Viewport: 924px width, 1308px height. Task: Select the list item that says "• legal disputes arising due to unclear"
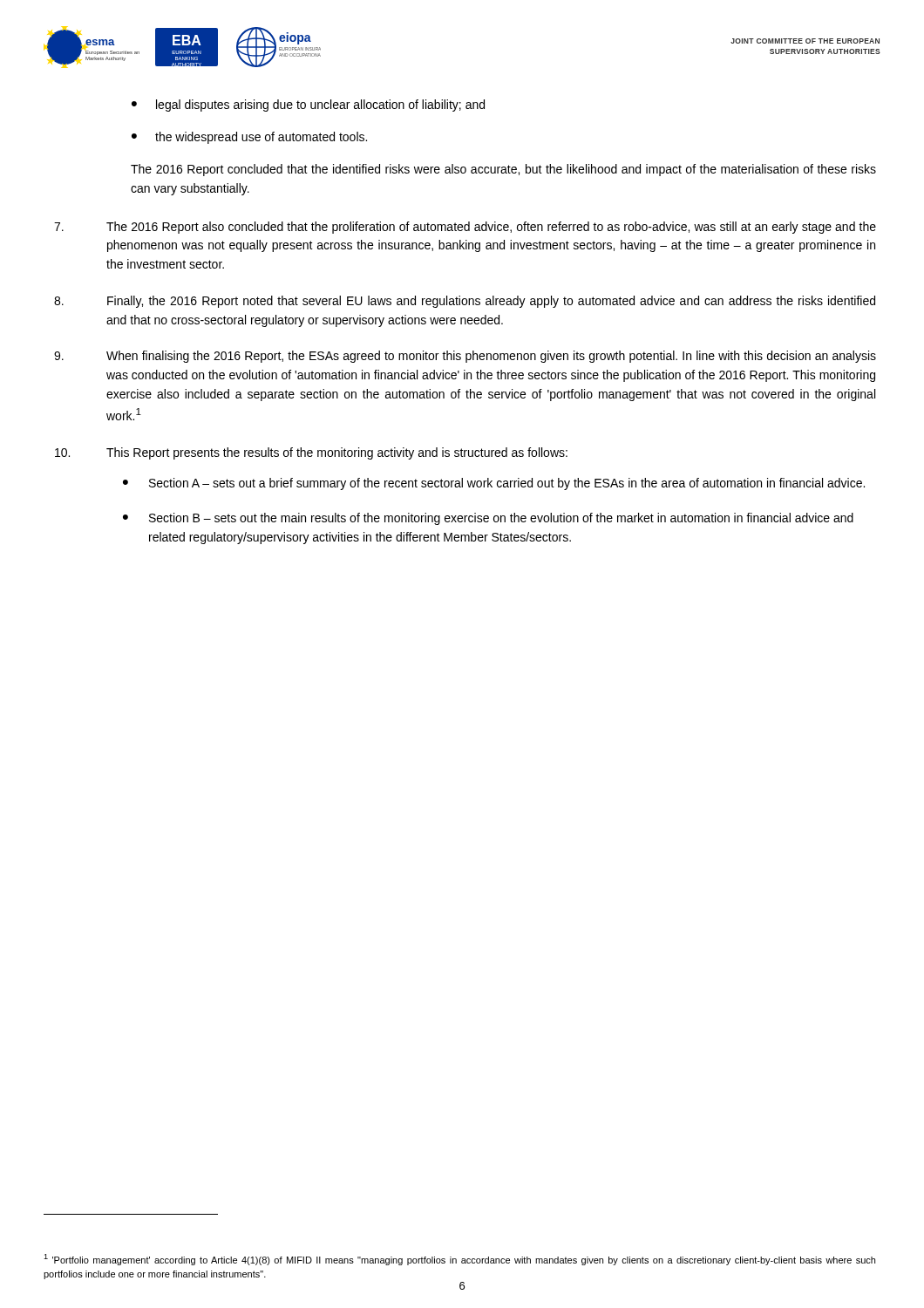[308, 105]
